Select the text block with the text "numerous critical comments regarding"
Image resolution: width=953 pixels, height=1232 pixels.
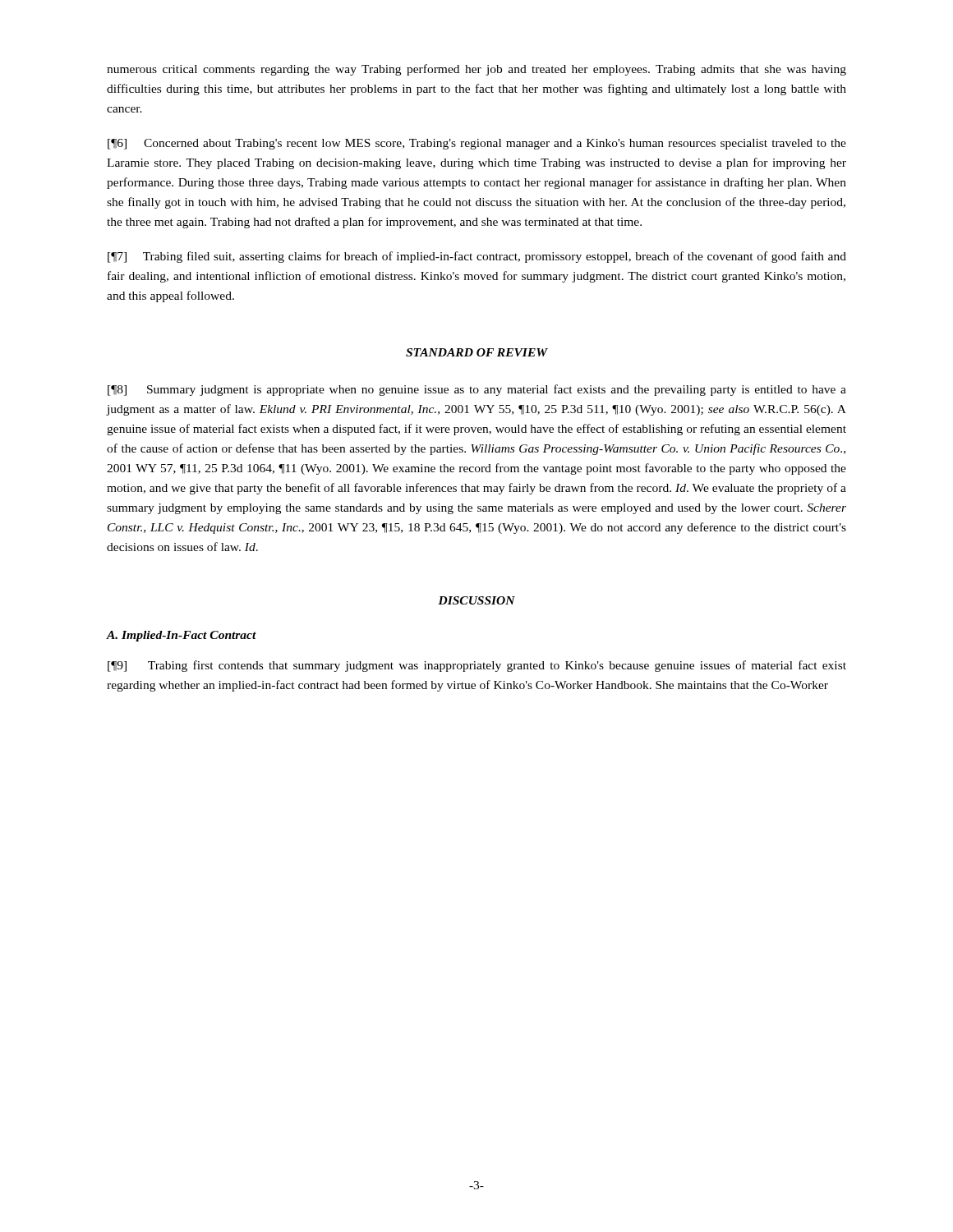pyautogui.click(x=476, y=89)
